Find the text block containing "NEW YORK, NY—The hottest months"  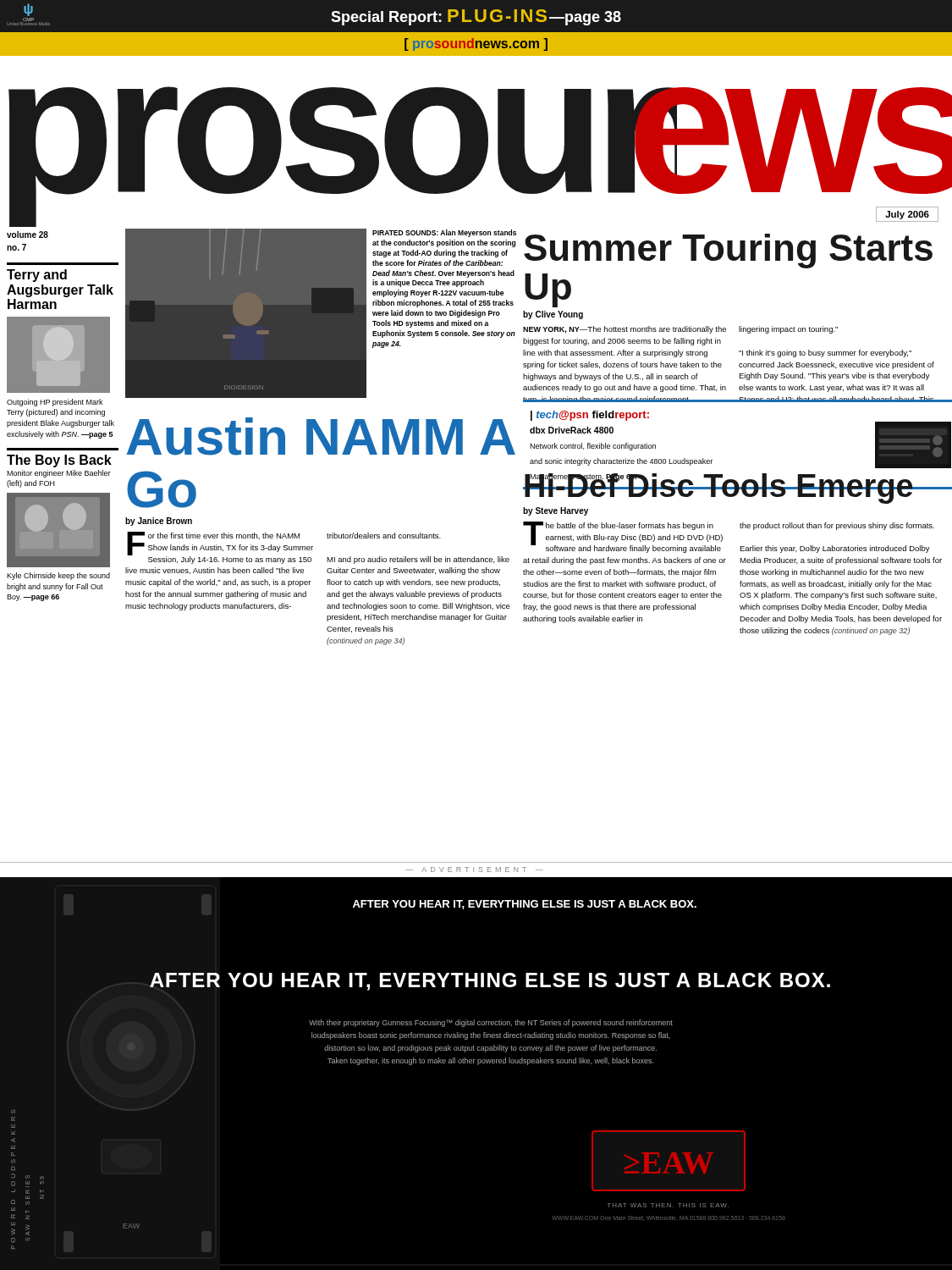coord(625,399)
